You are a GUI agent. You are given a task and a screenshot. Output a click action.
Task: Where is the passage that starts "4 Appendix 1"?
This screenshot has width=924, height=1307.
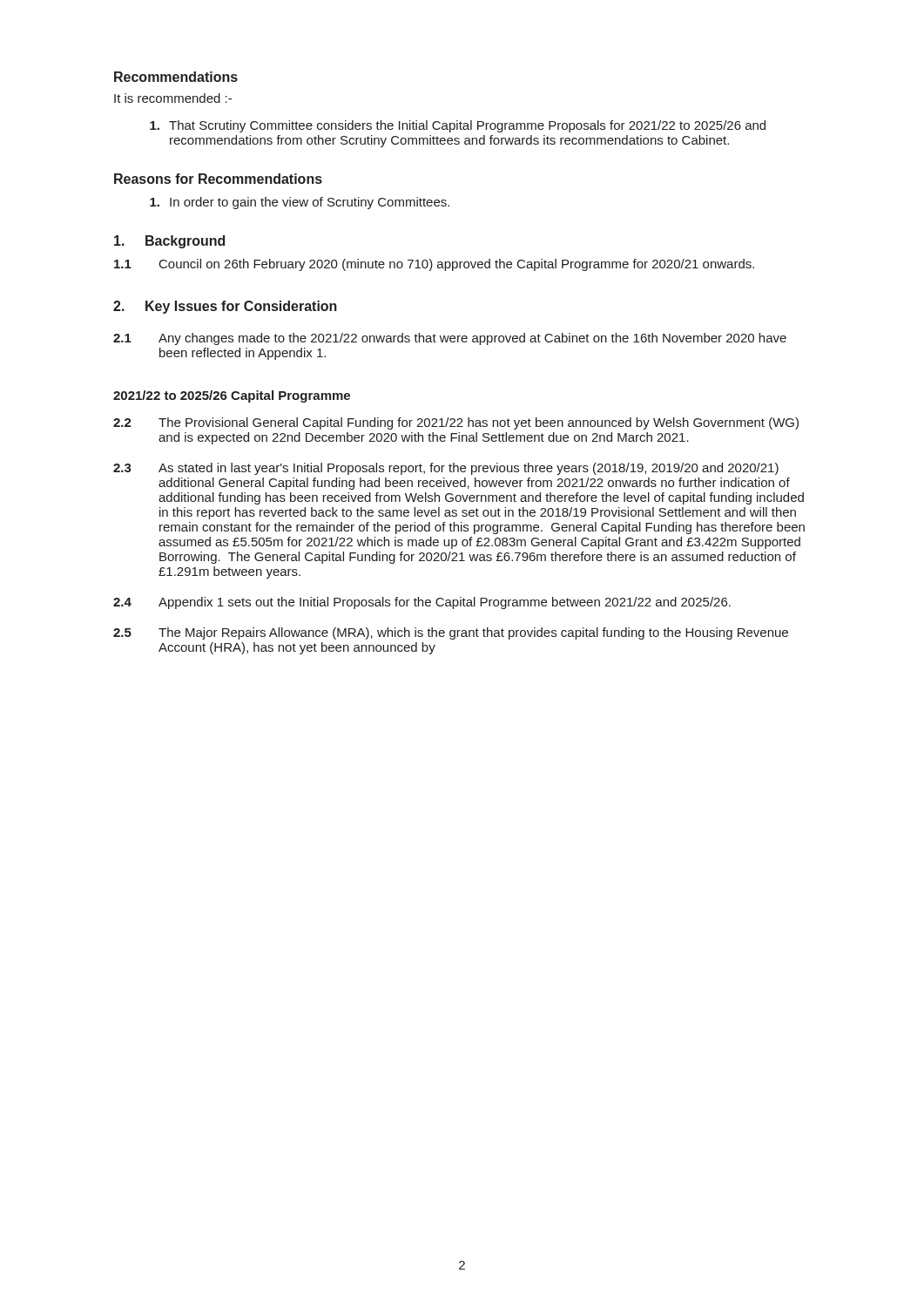[462, 602]
